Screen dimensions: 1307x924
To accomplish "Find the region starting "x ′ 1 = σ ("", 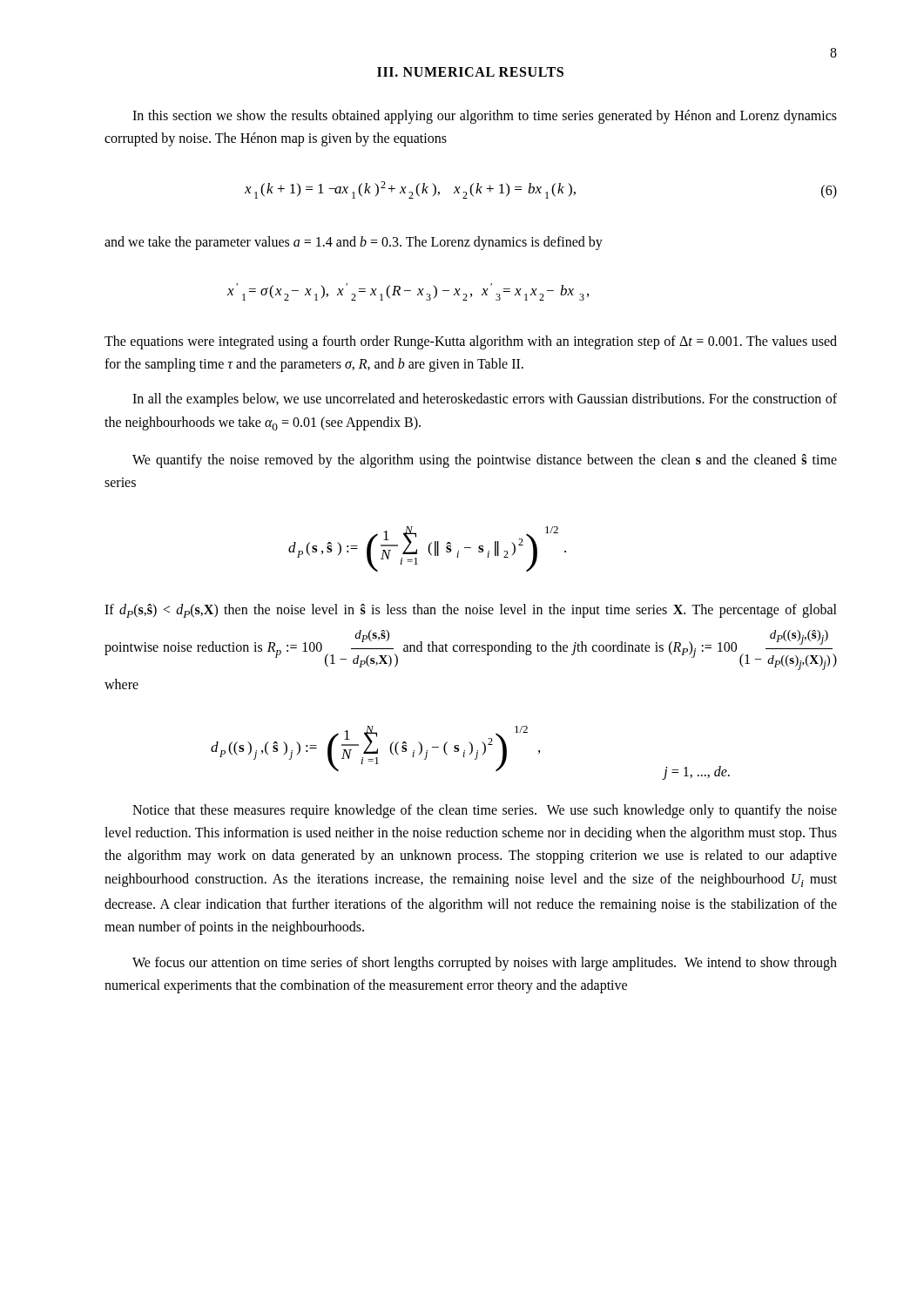I will [471, 288].
